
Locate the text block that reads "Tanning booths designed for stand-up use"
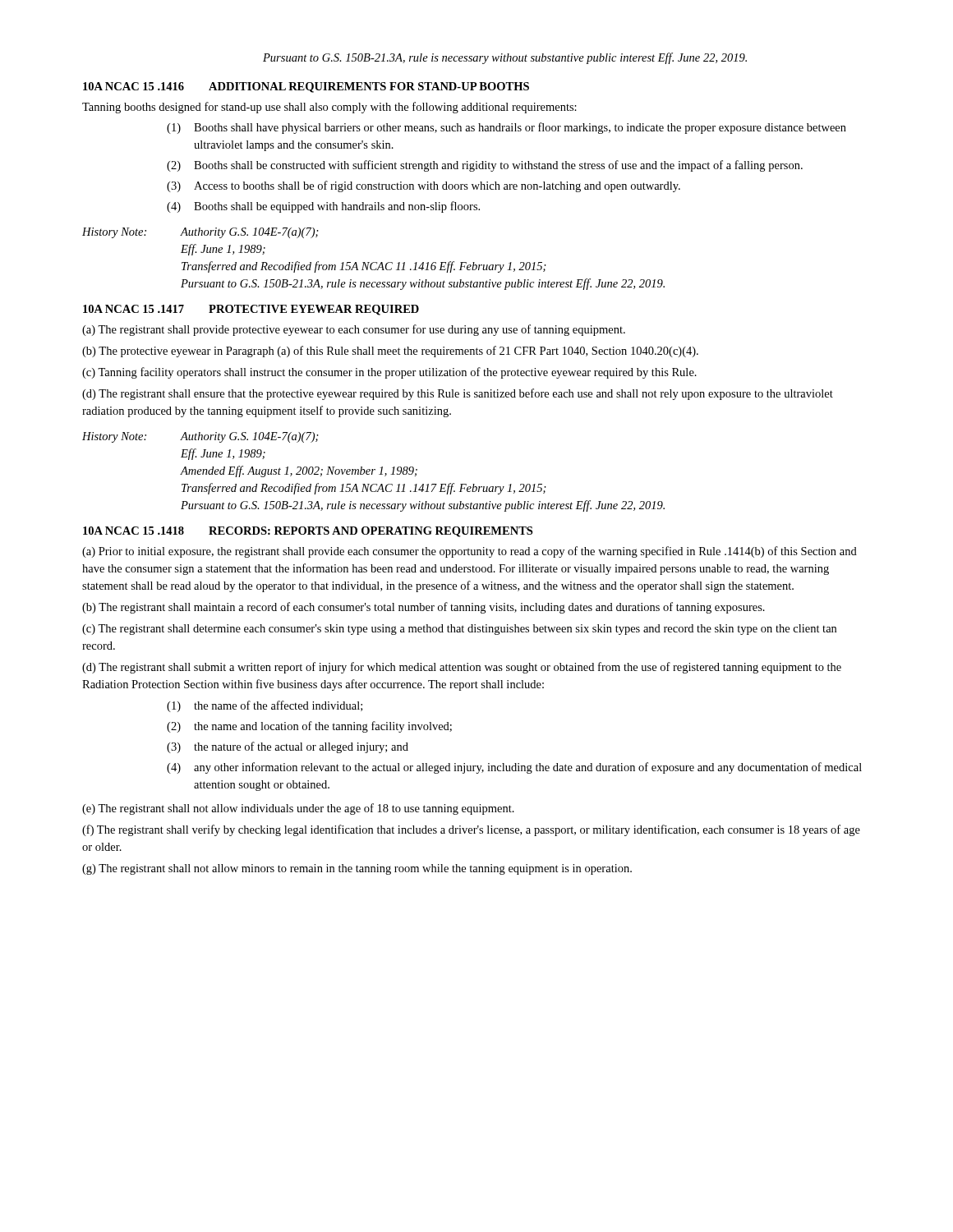point(330,107)
